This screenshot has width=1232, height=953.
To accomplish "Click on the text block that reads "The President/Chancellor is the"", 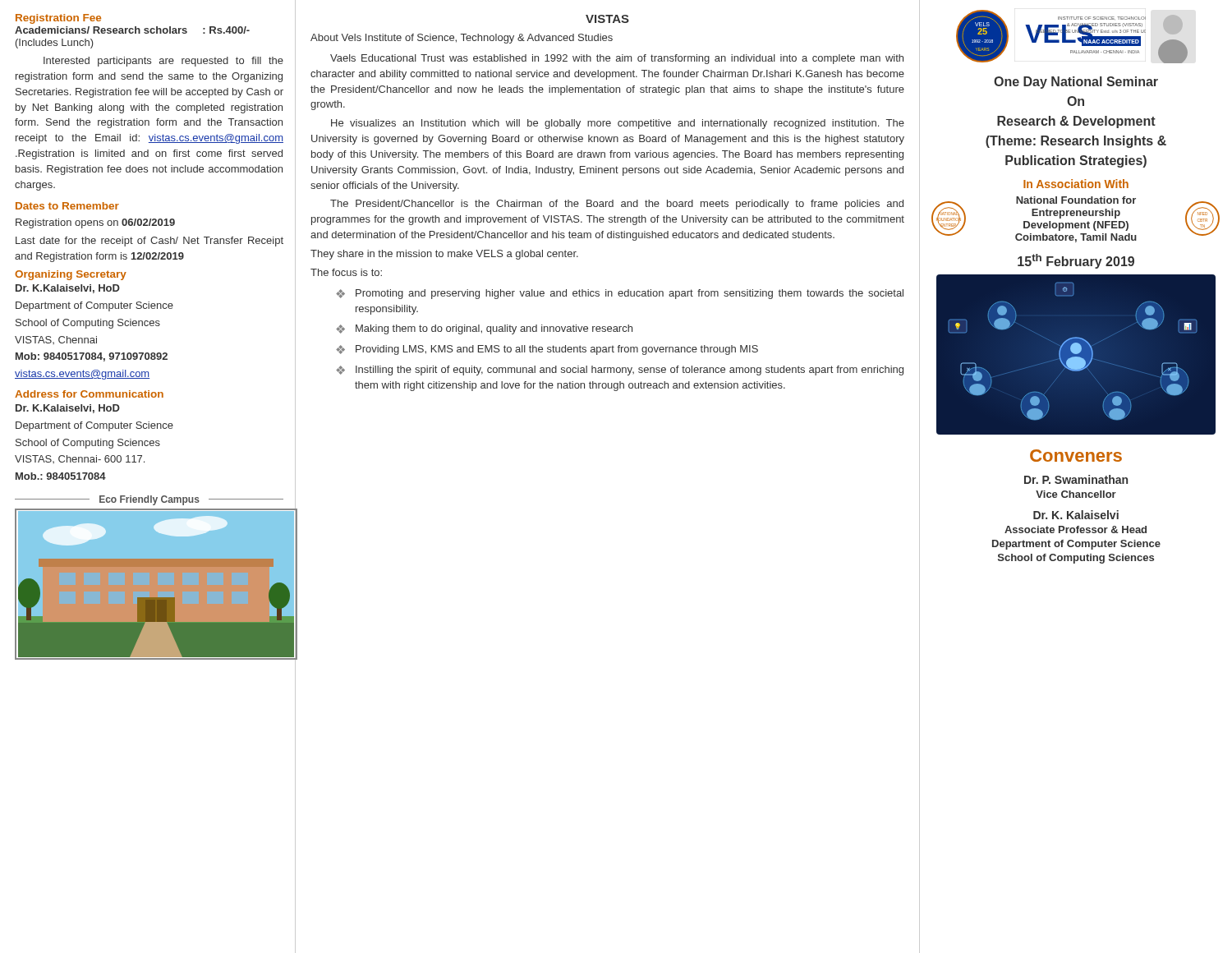I will 607,220.
